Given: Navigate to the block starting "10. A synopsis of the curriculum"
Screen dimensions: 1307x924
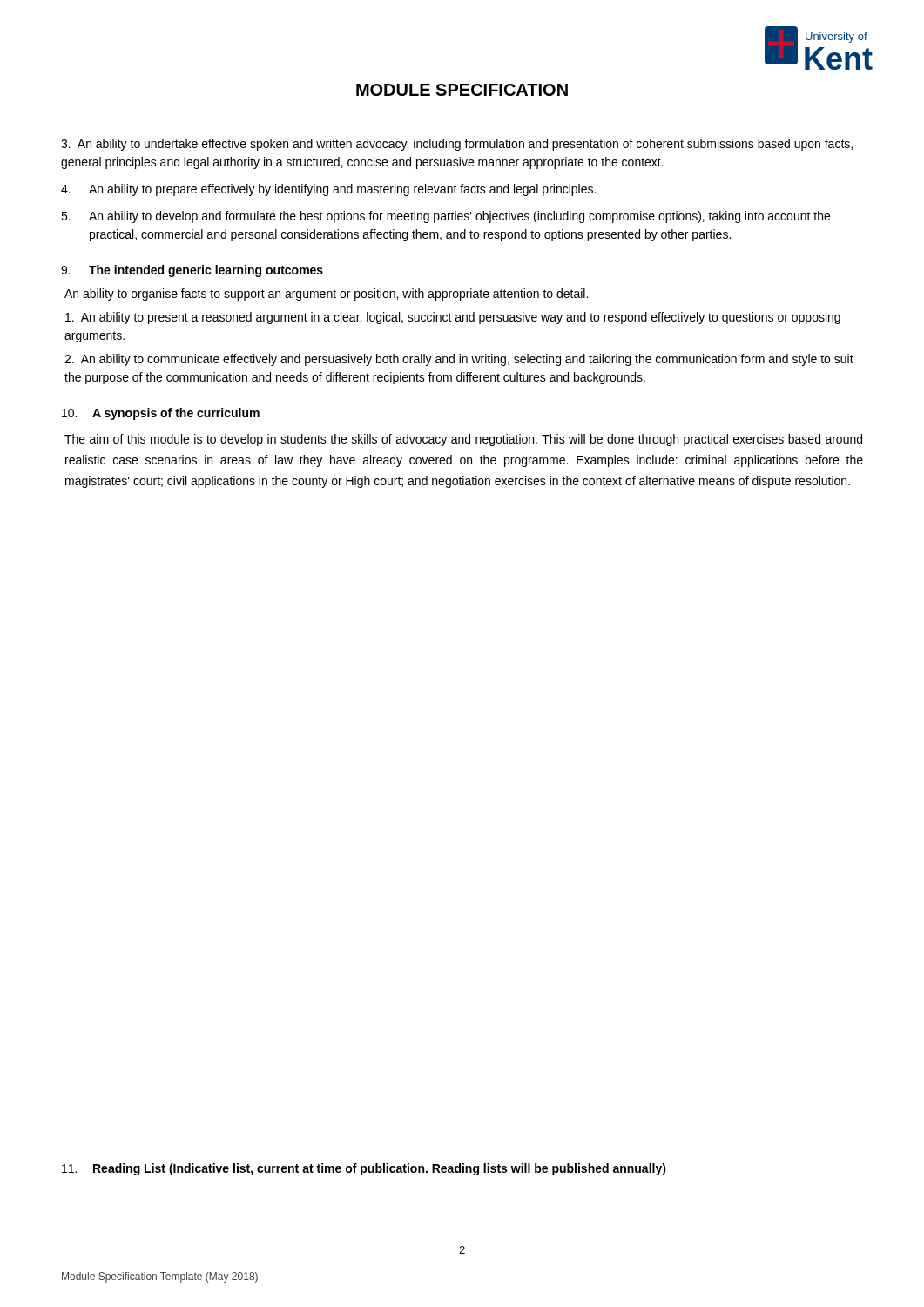Looking at the screenshot, I should (160, 413).
